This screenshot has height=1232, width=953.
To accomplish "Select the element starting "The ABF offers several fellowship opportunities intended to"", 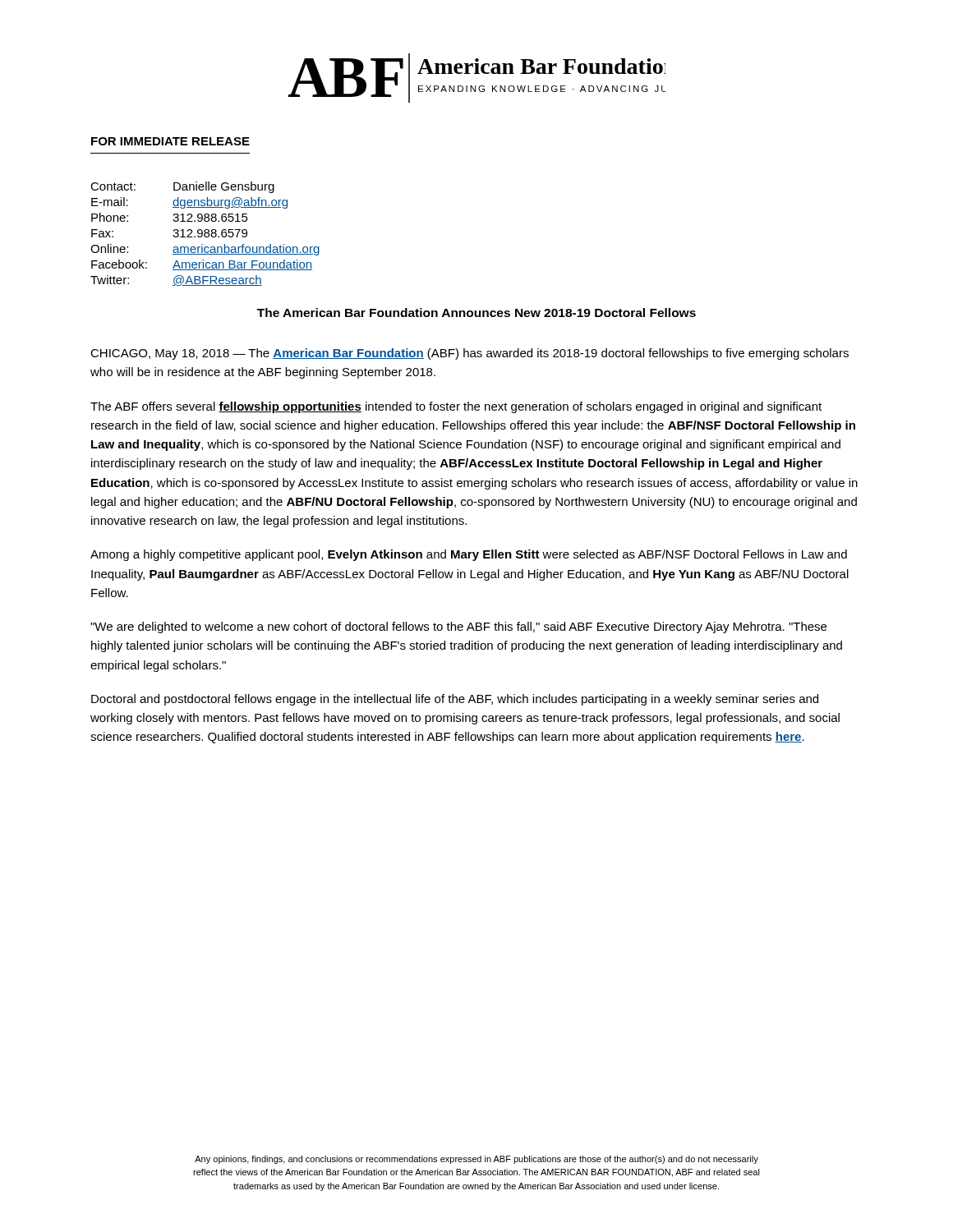I will coord(474,463).
